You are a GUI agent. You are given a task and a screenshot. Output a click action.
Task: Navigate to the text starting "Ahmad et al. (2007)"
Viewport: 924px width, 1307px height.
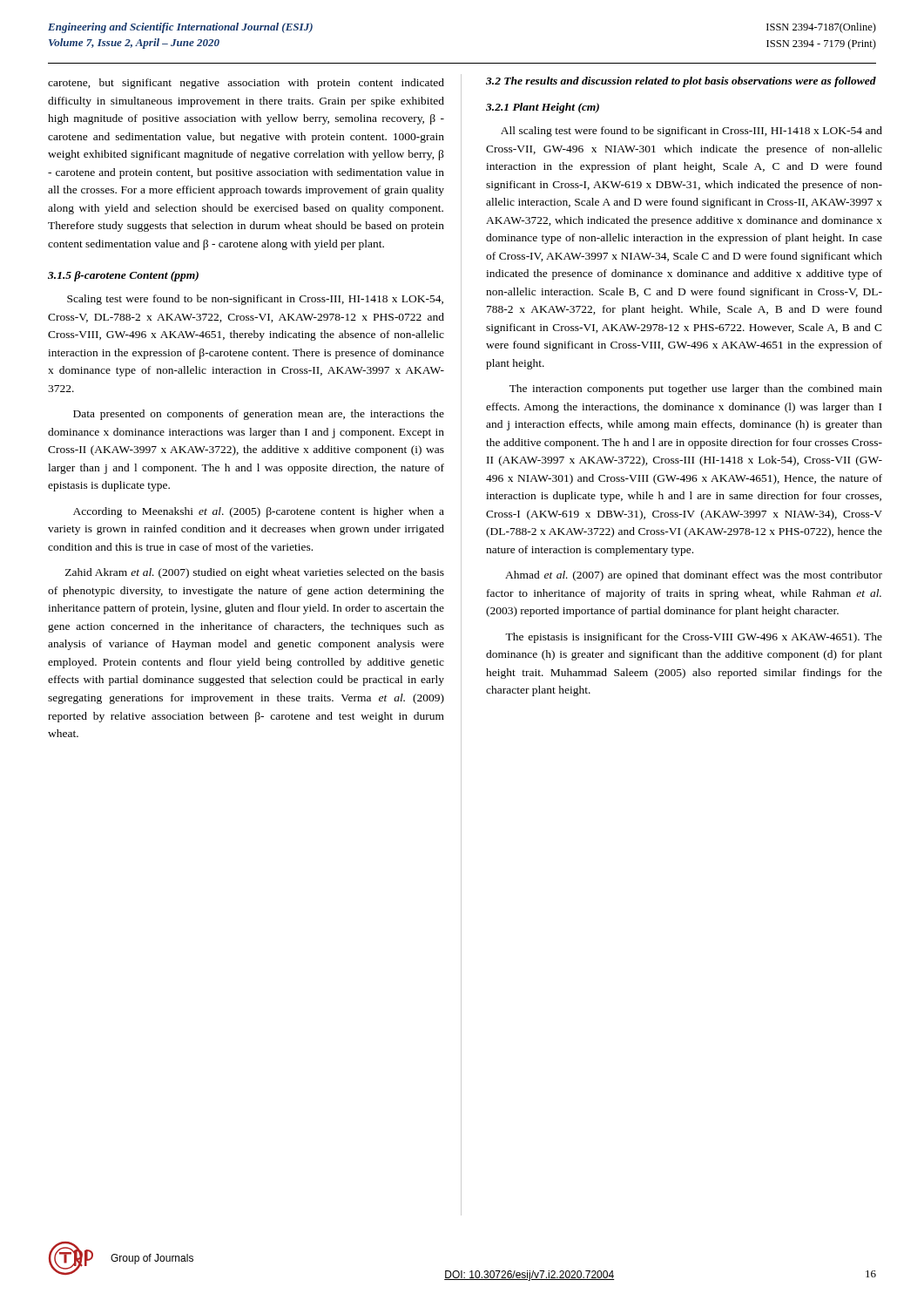(684, 593)
